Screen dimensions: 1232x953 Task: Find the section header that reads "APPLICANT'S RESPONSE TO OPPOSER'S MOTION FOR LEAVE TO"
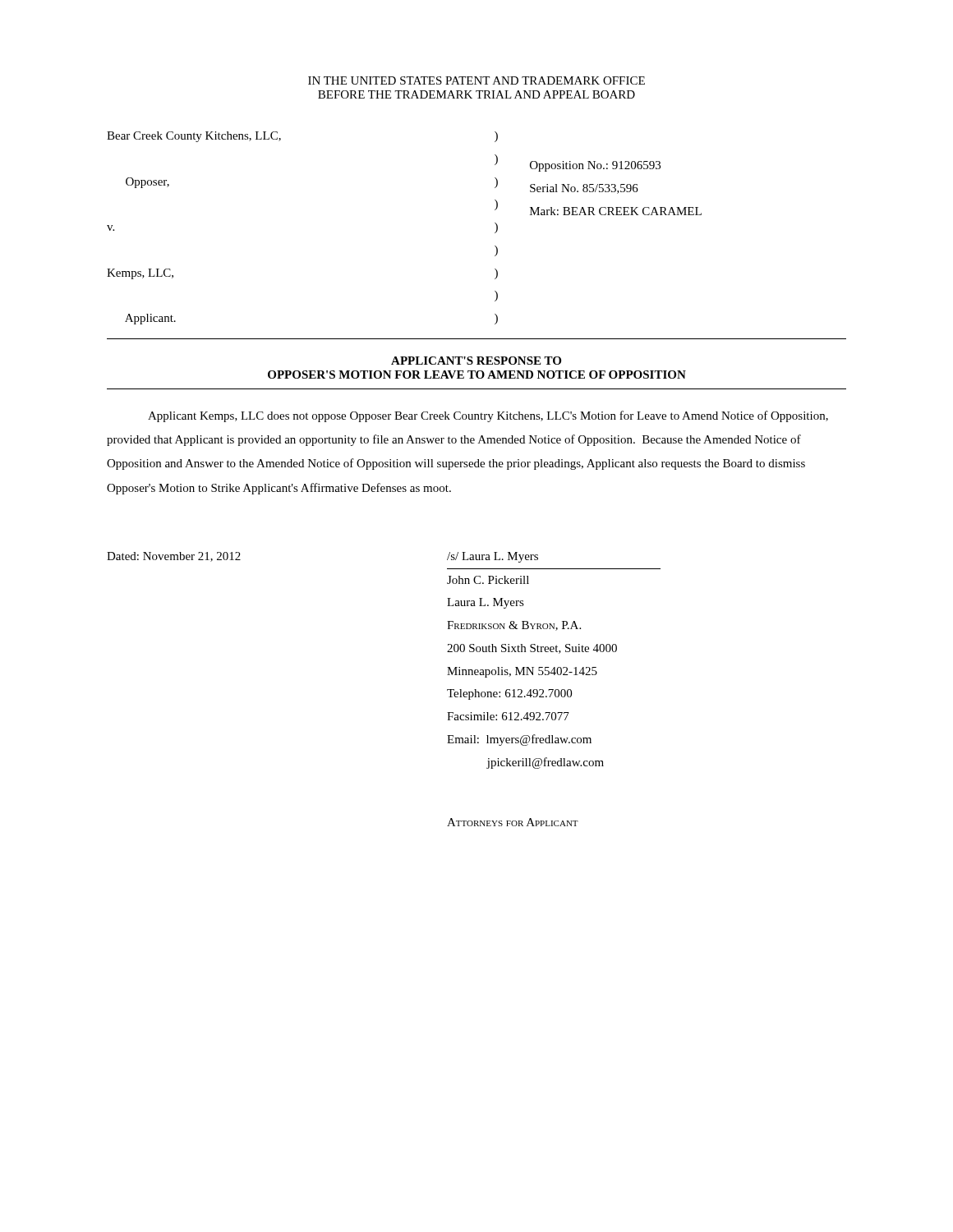476,367
